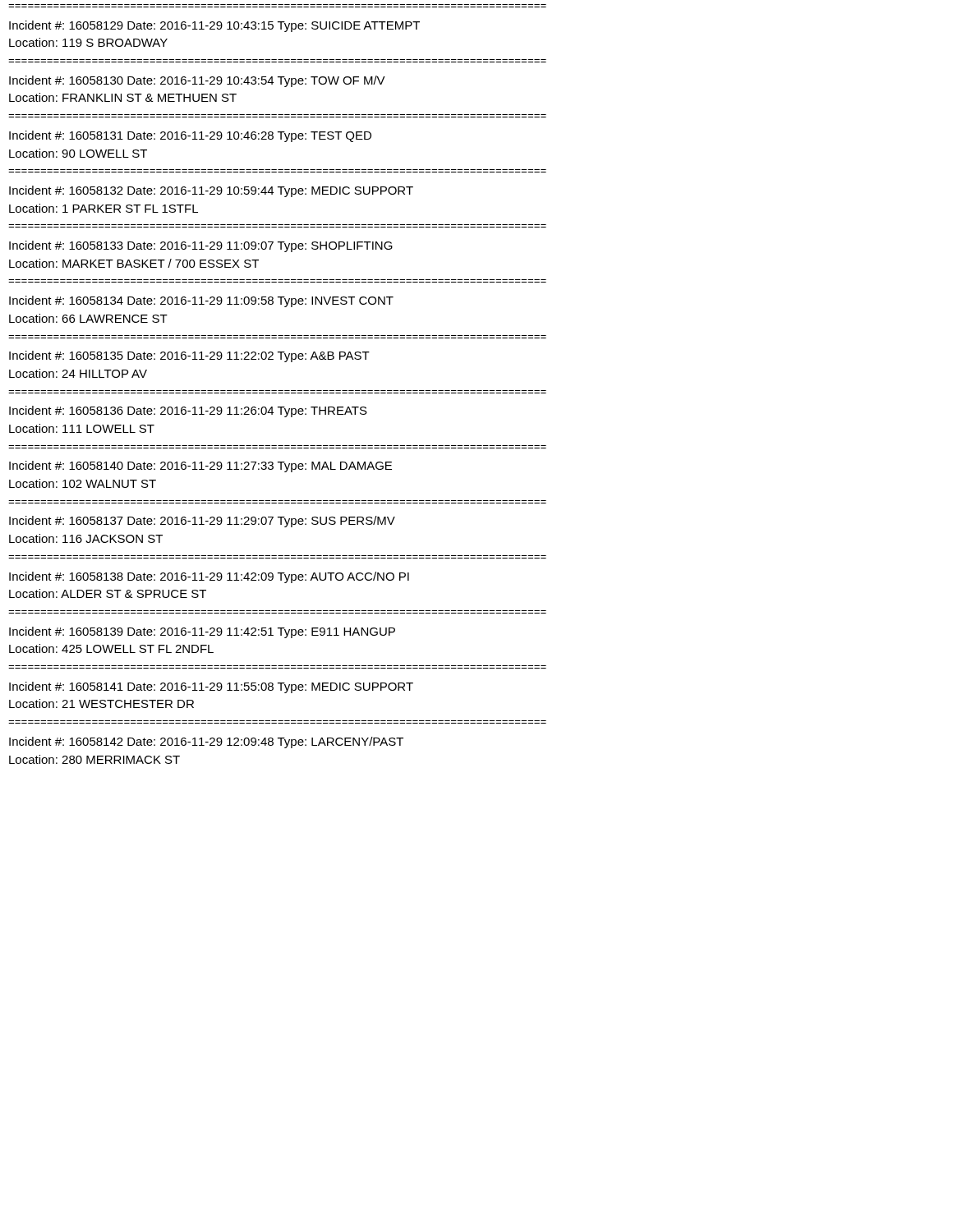The width and height of the screenshot is (953, 1232).
Task: Find the text starting "Incident #: 16058135 Date: 2016-11-29 11:22:02 Type:"
Action: (189, 356)
